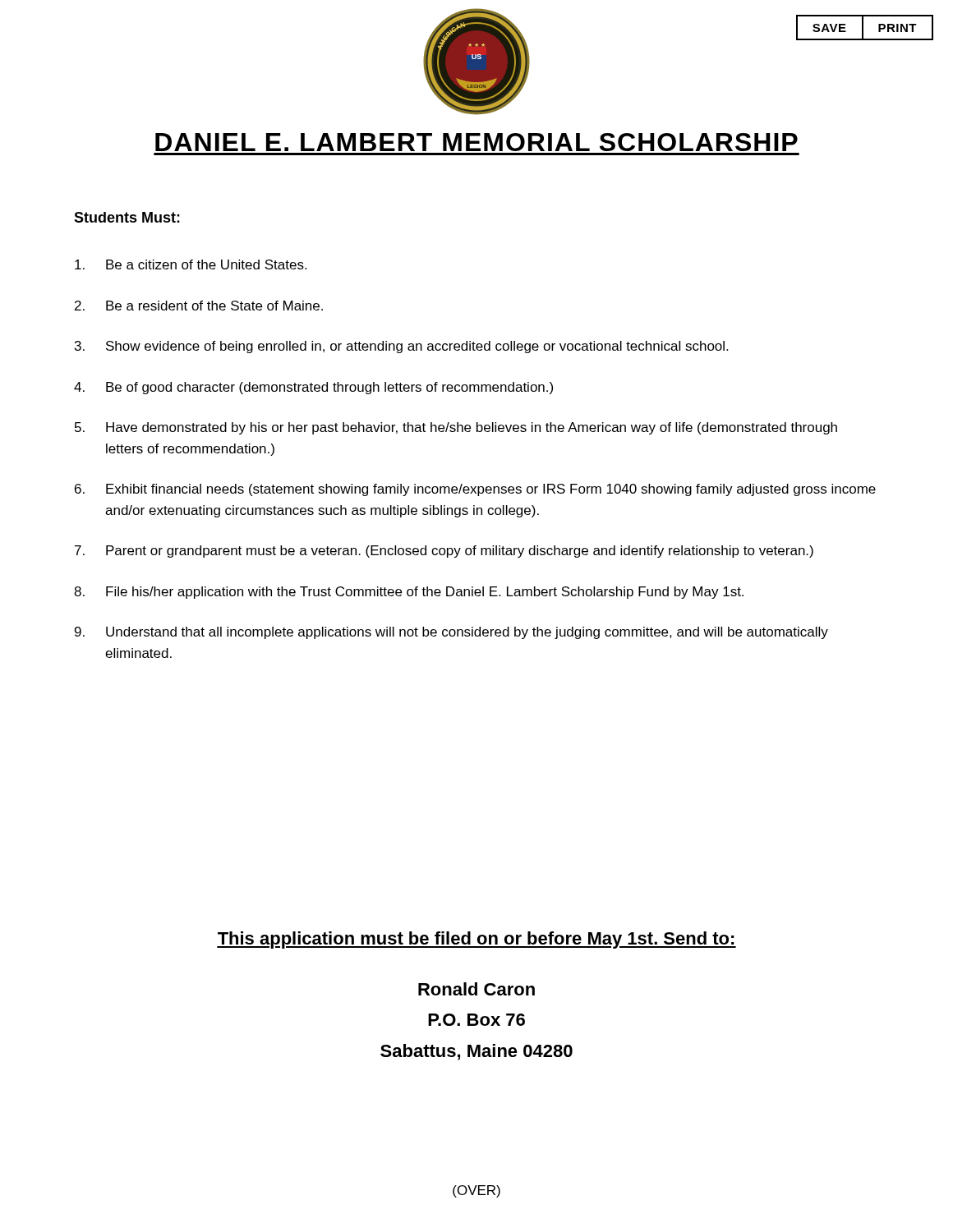Click the section header
This screenshot has height=1232, width=953.
(127, 218)
